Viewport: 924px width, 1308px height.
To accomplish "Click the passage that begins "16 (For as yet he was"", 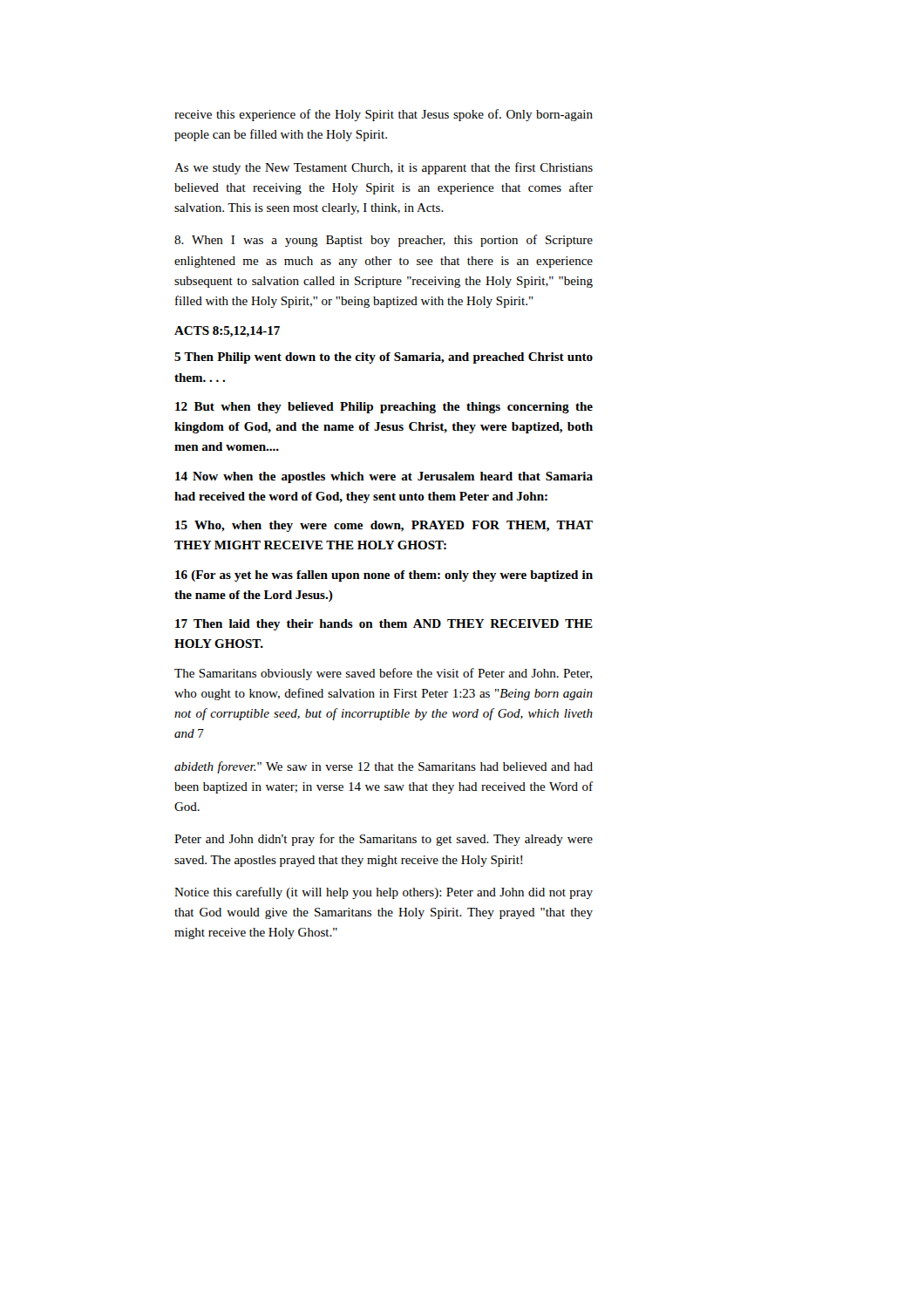I will [384, 584].
